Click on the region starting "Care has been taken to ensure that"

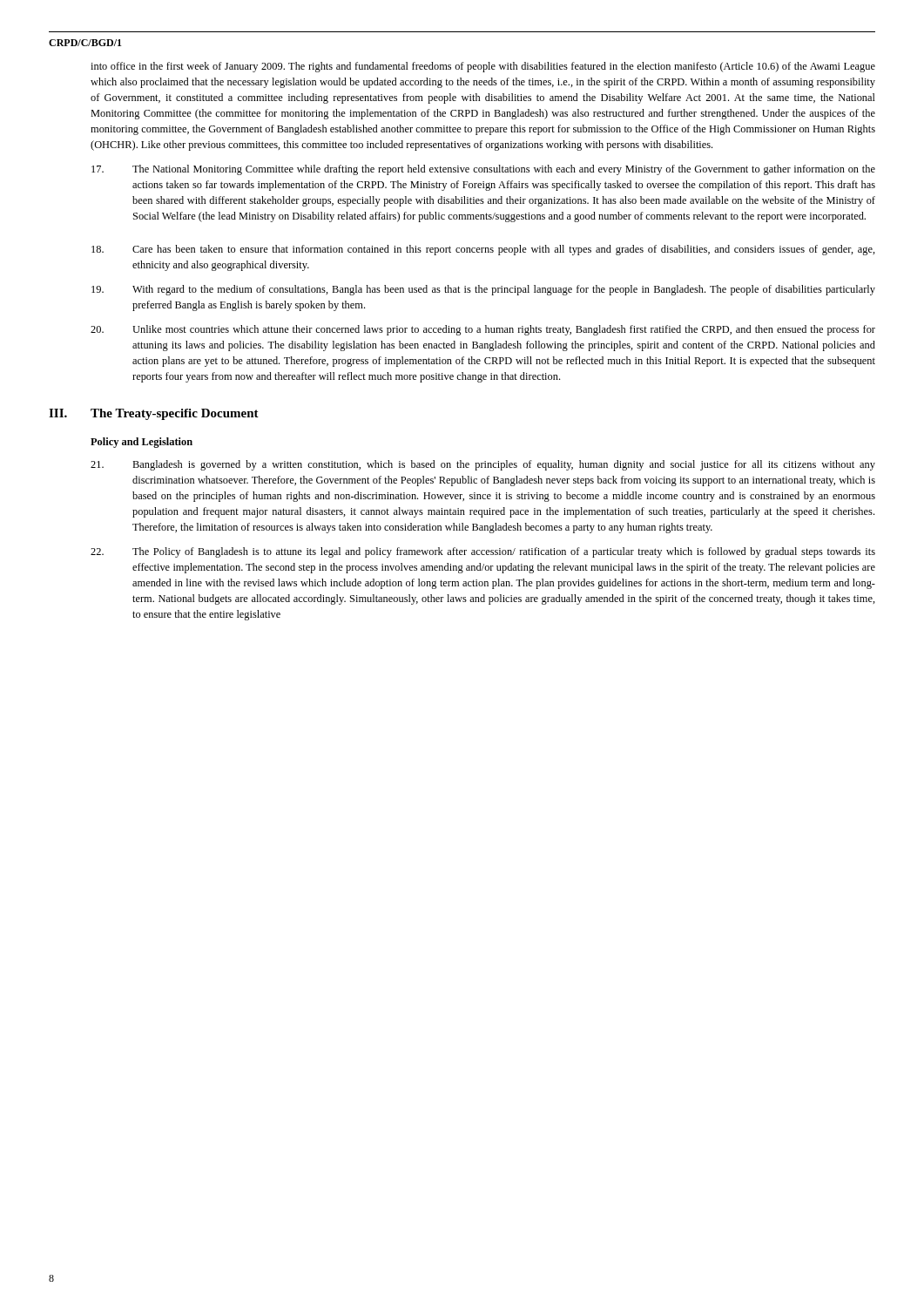tap(483, 258)
